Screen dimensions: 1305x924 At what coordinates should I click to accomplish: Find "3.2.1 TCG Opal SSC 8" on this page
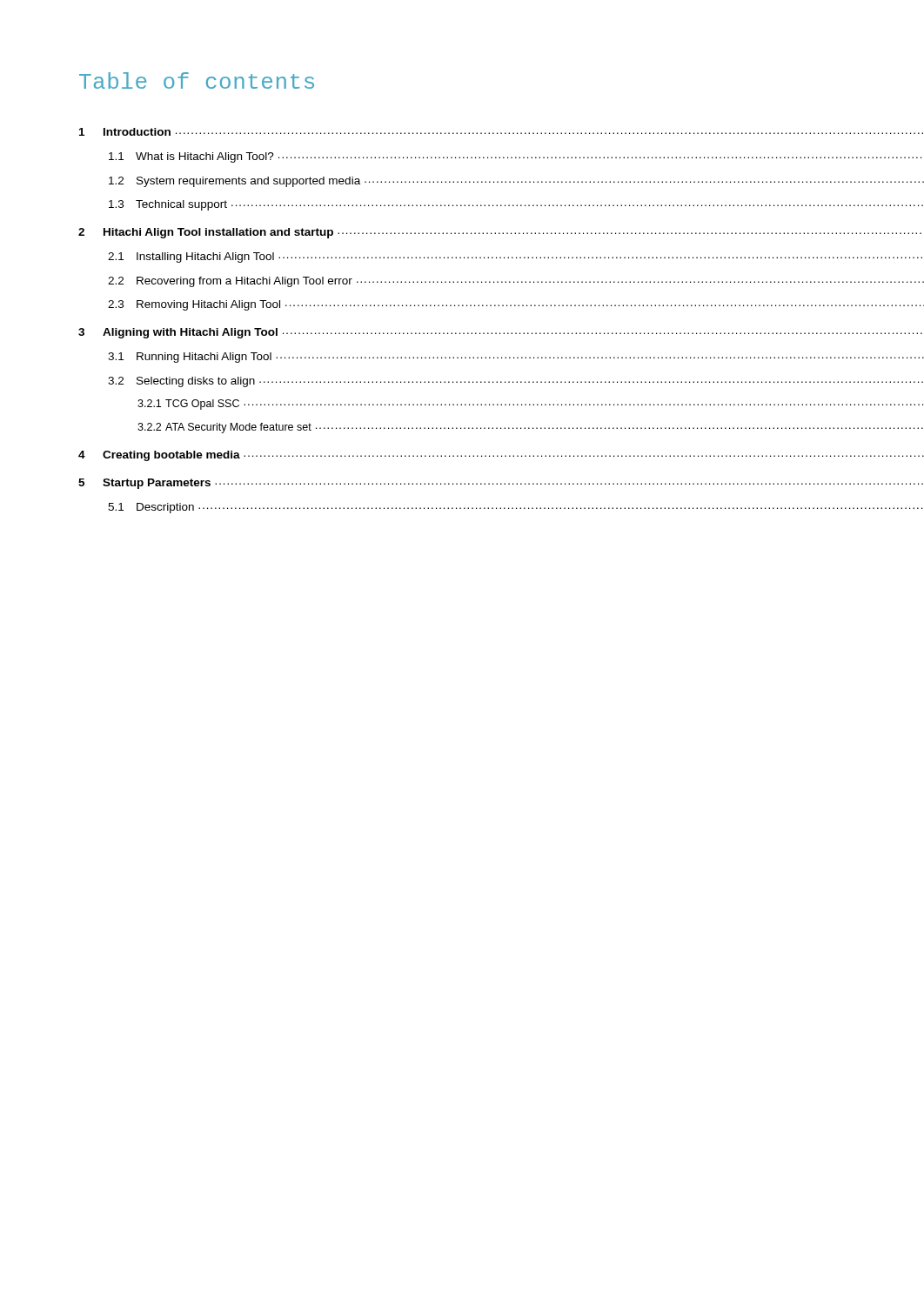[462, 404]
